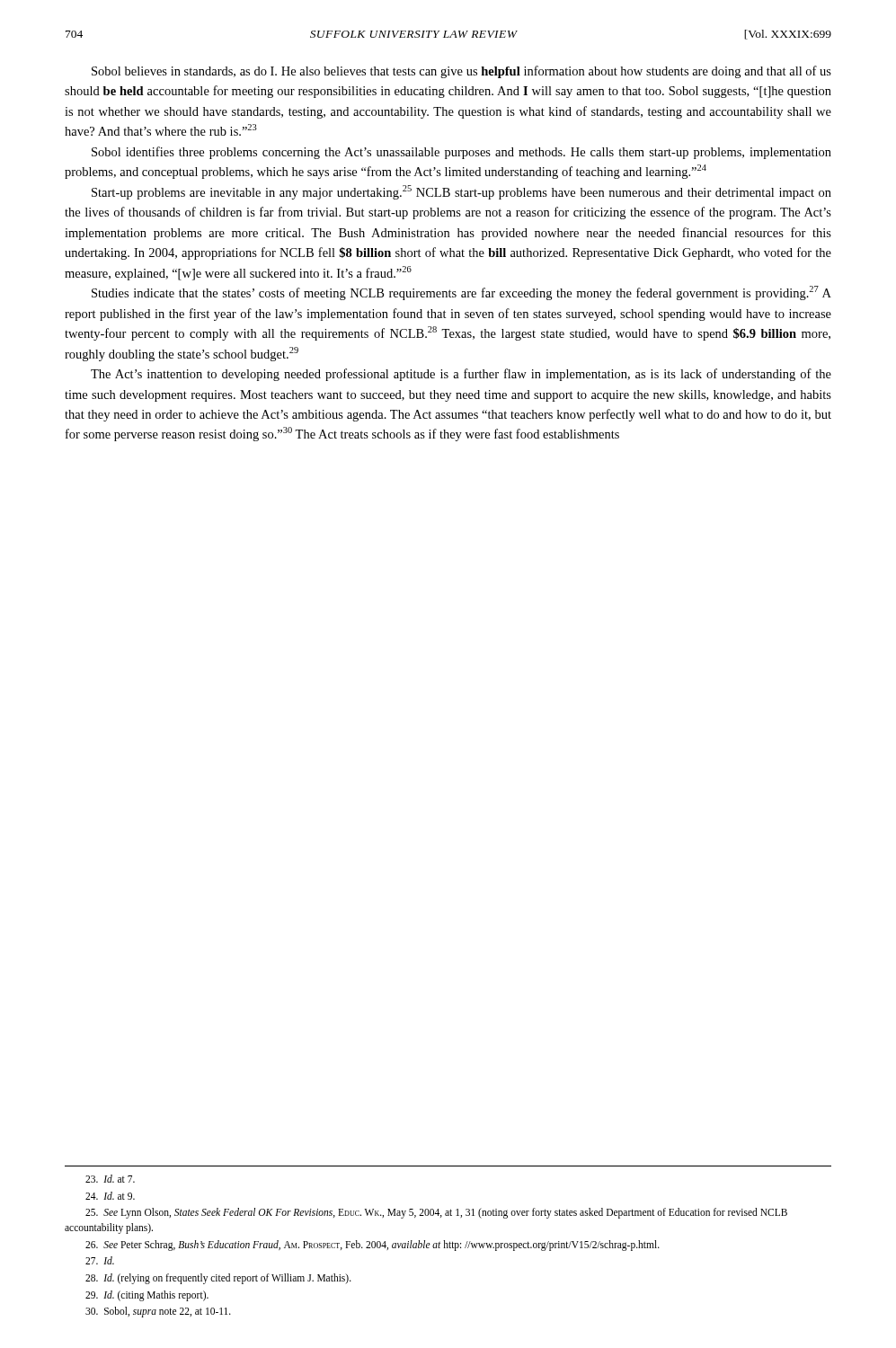This screenshot has width=896, height=1348.
Task: Click on the block starting "See Lynn Olson, States Seek Federal OK"
Action: [426, 1220]
